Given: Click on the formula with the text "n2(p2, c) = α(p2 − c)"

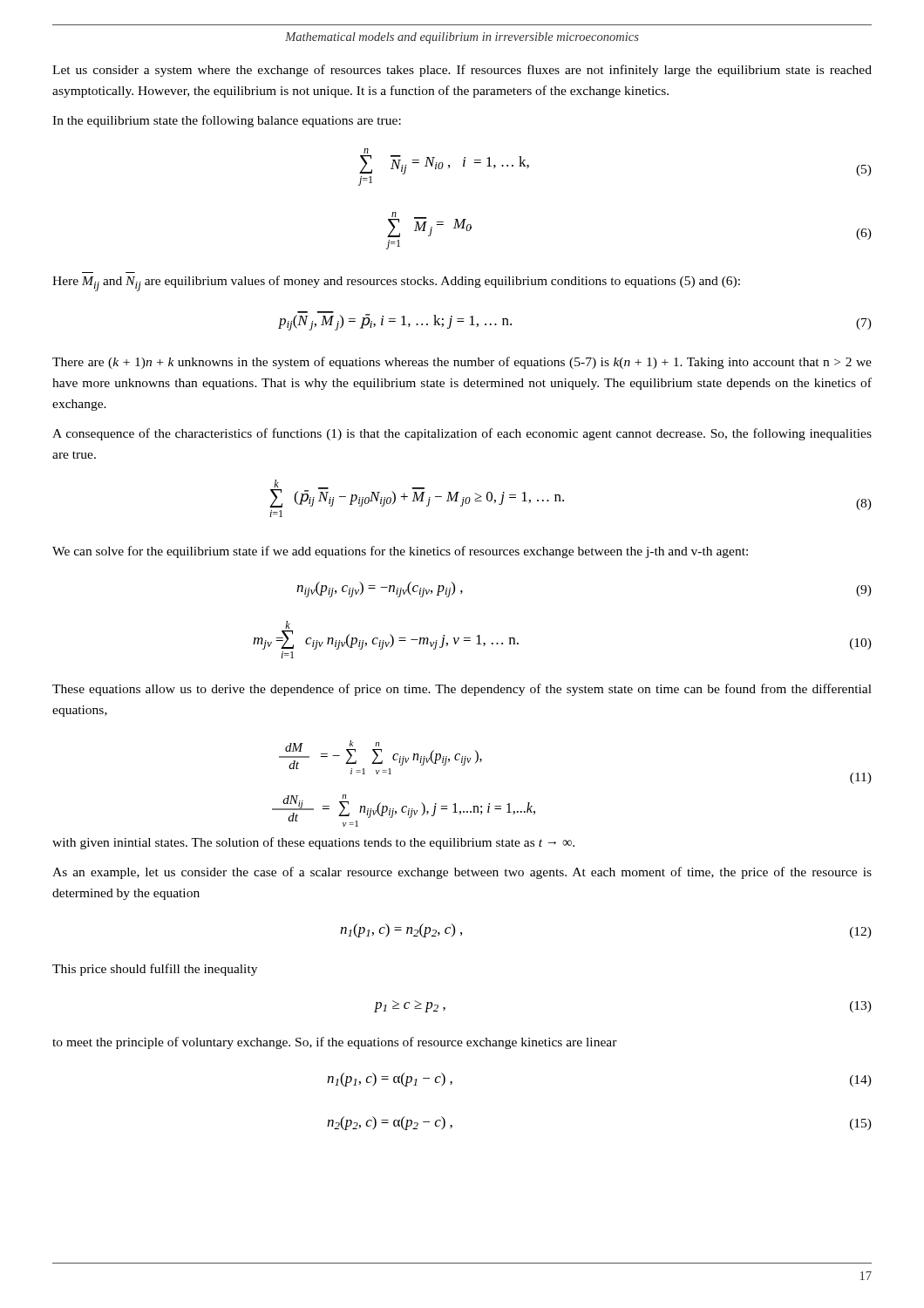Looking at the screenshot, I should click(398, 1123).
